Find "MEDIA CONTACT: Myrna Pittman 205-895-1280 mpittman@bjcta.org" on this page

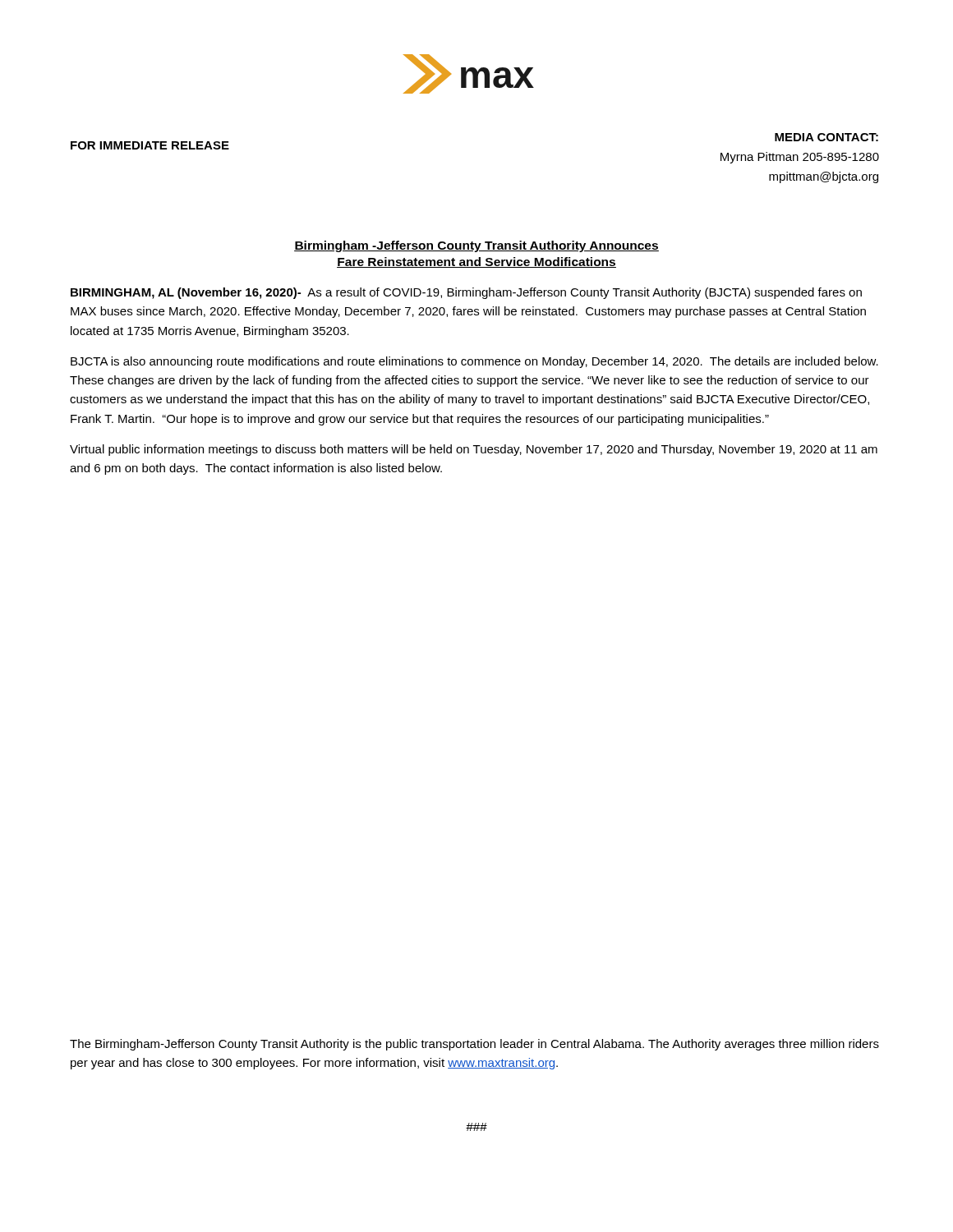tap(799, 156)
